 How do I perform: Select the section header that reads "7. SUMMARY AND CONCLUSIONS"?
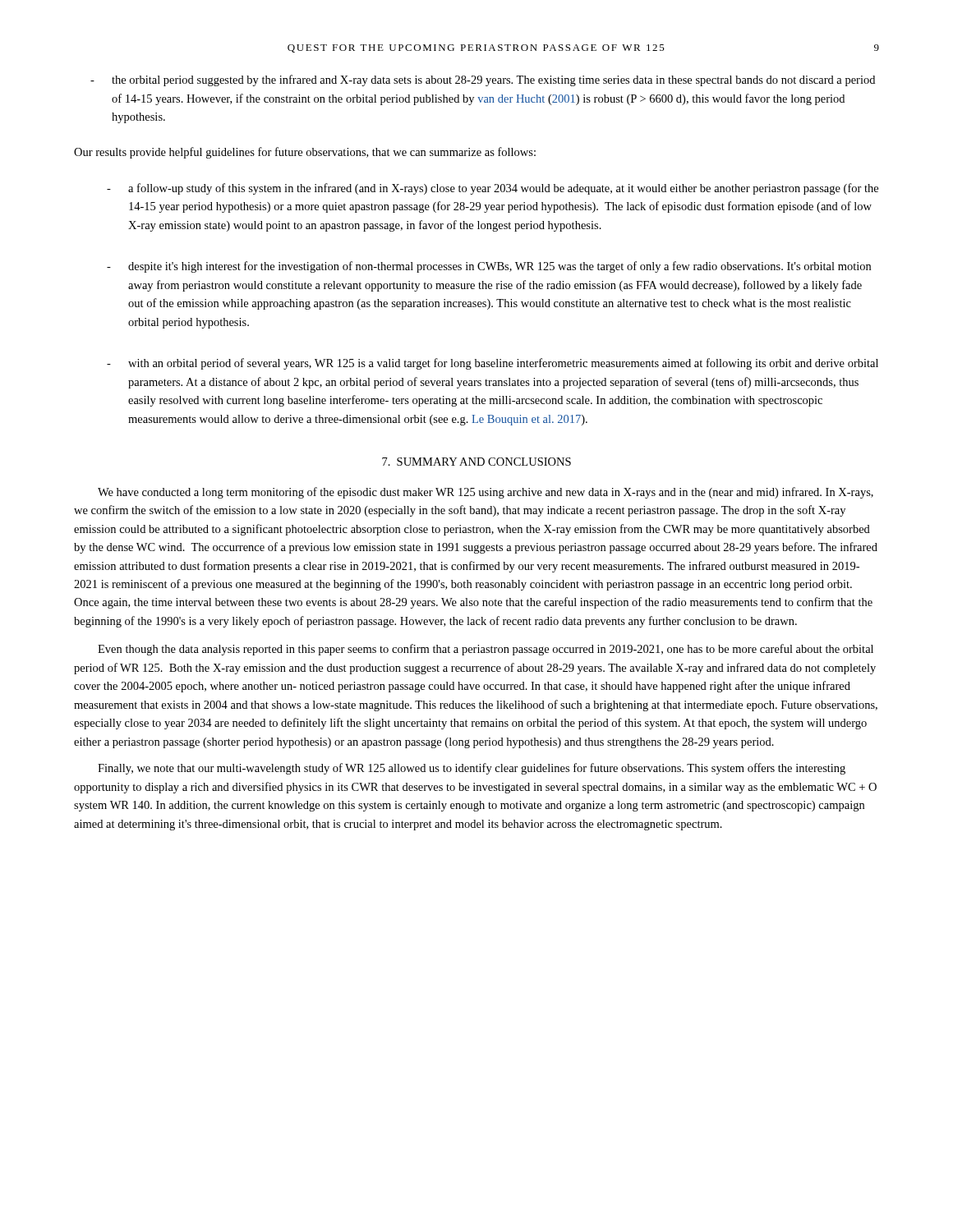pos(476,462)
